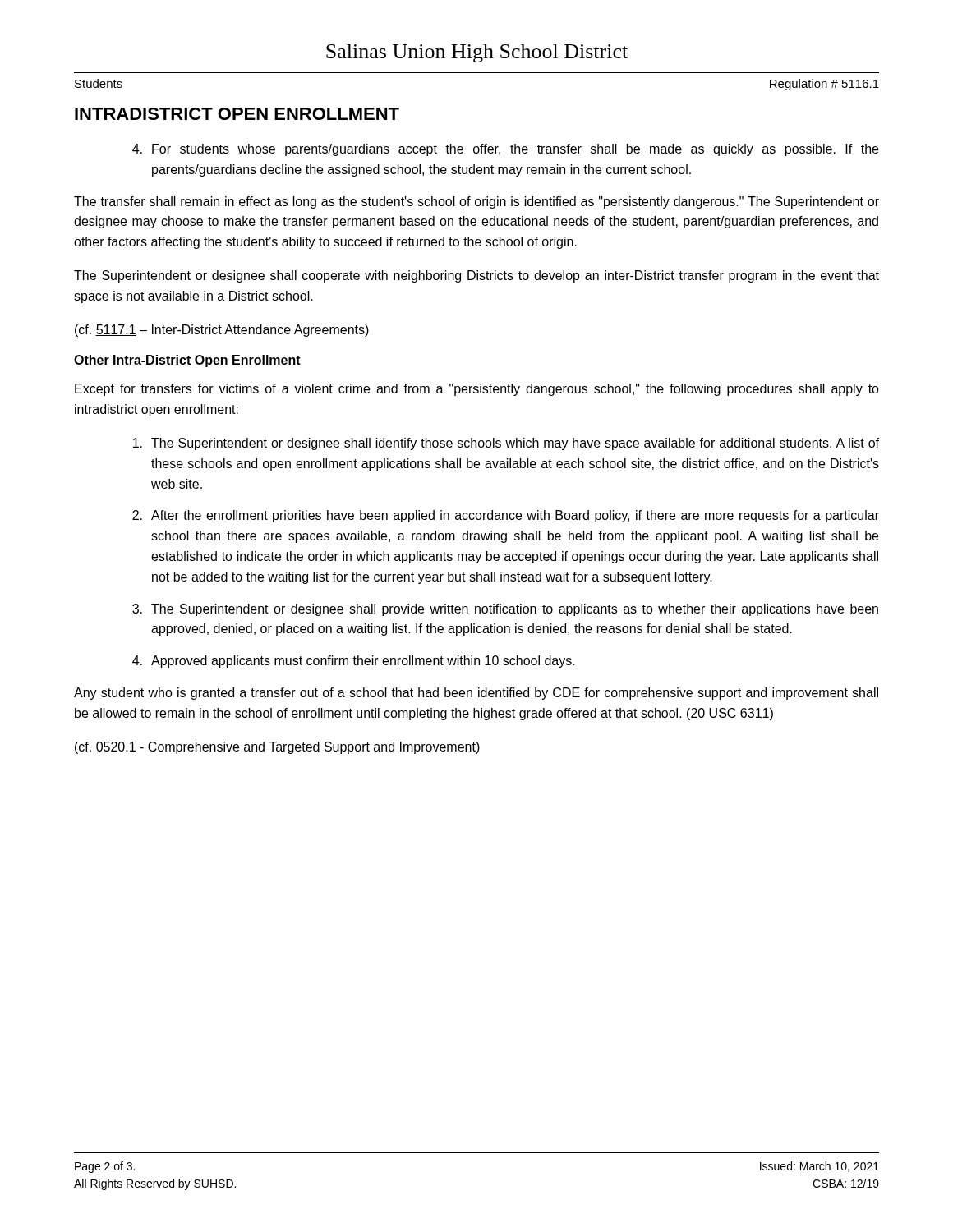Viewport: 953px width, 1232px height.
Task: Where is the passage that starts "The transfer shall remain in"?
Action: point(476,222)
